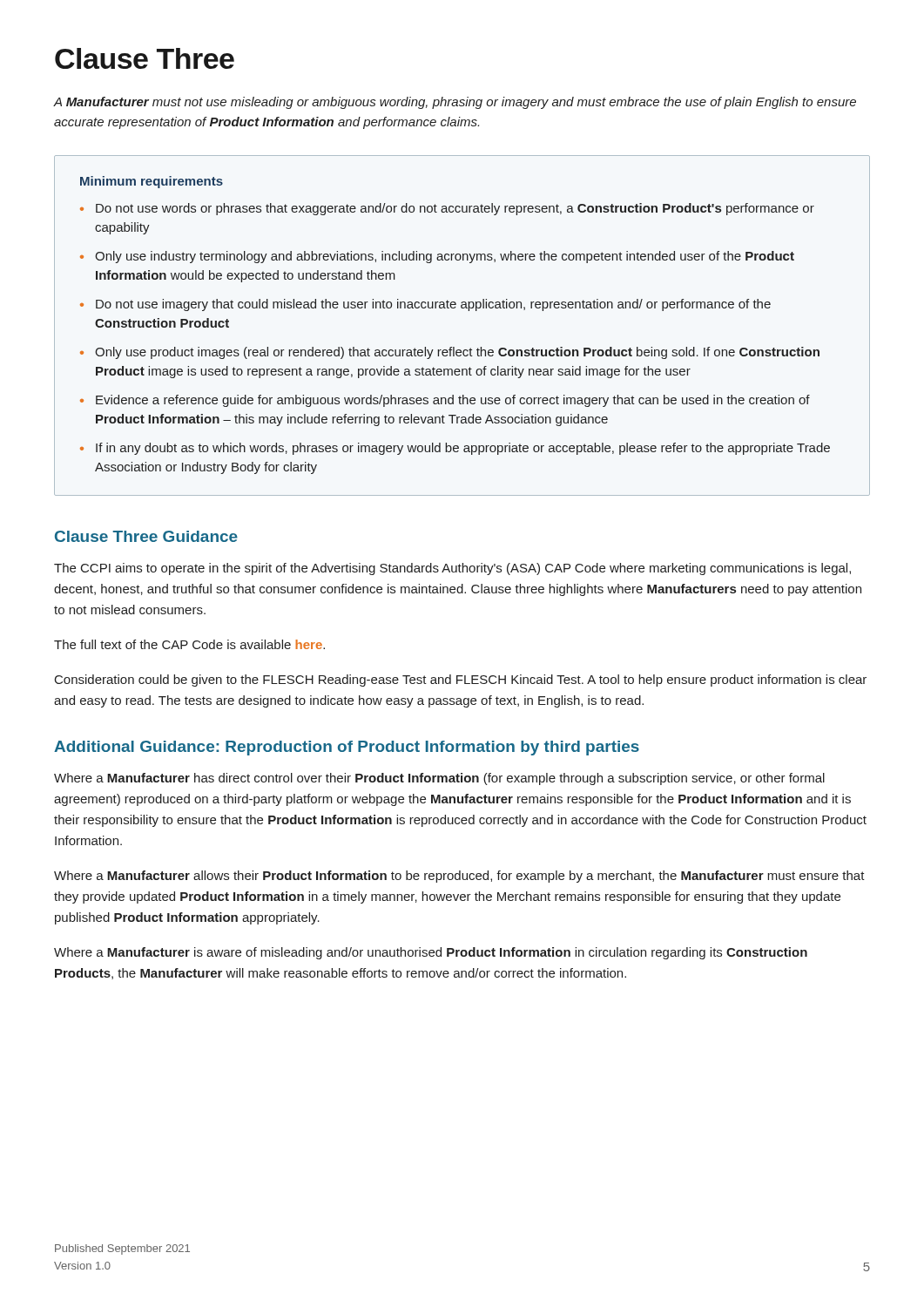This screenshot has width=924, height=1307.
Task: Click the passage that begins "Consideration could be given to the FLESCH Reading-ease"
Action: tap(462, 690)
